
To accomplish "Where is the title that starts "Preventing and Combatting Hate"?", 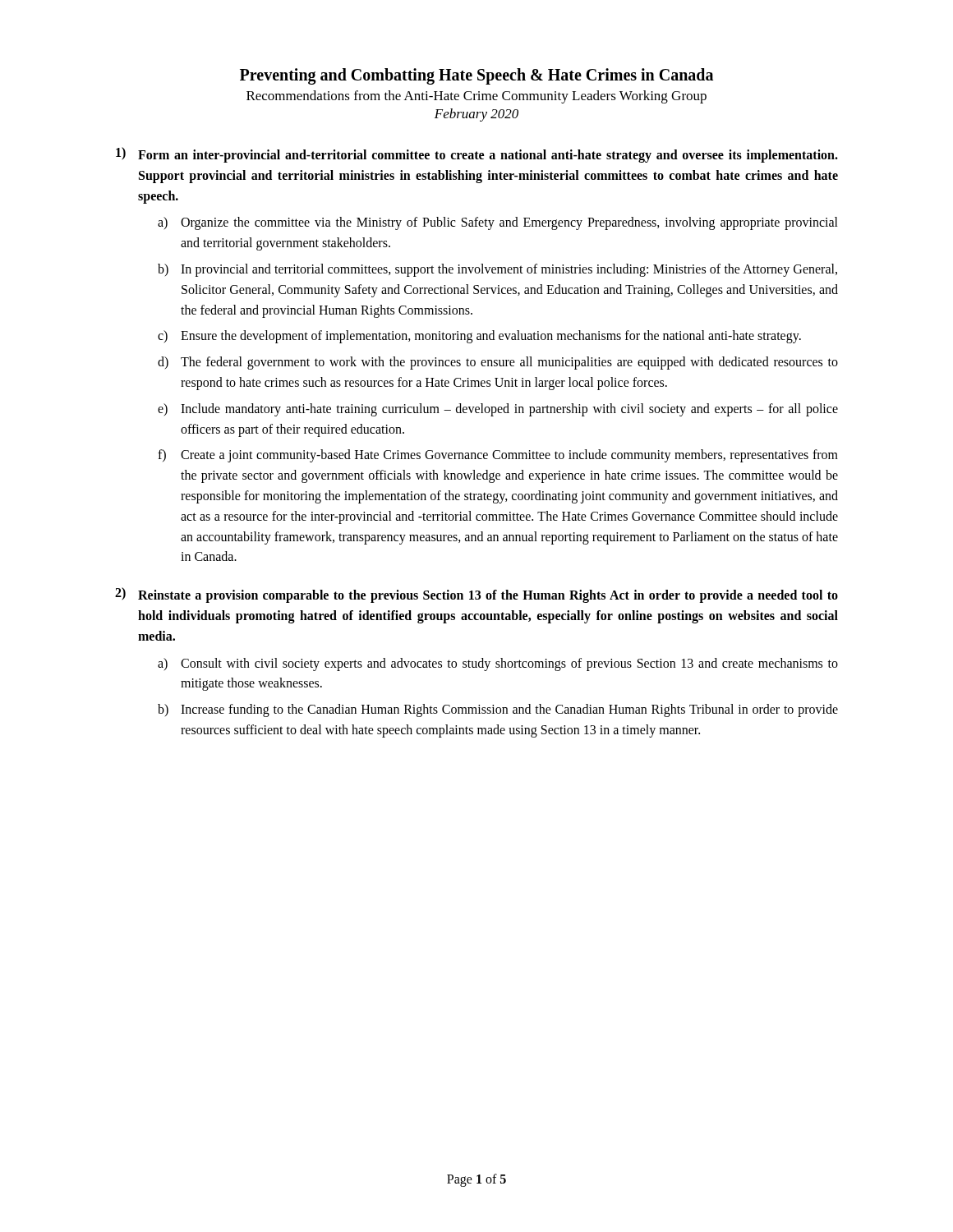I will tap(476, 94).
